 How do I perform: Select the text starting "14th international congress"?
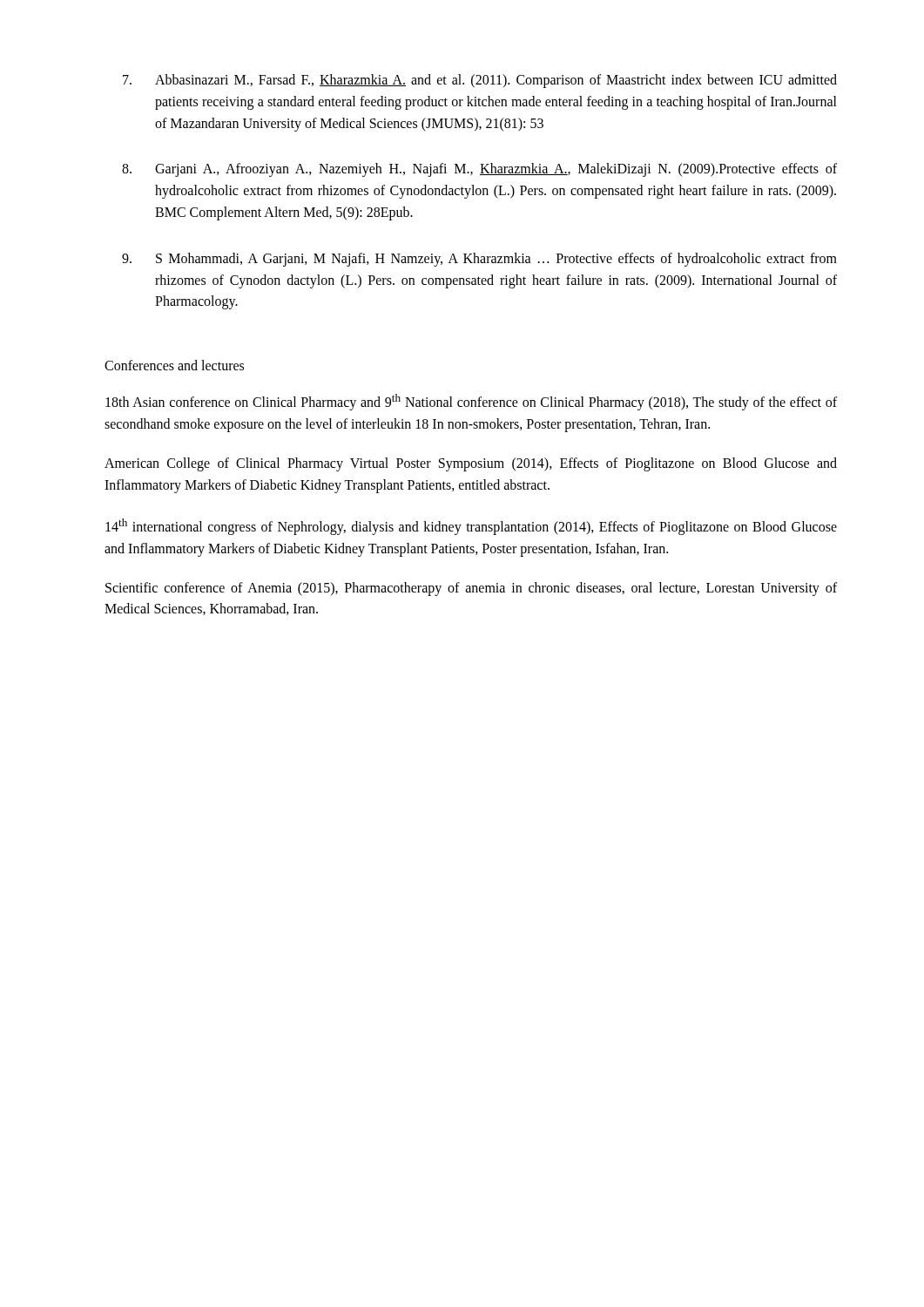click(471, 536)
